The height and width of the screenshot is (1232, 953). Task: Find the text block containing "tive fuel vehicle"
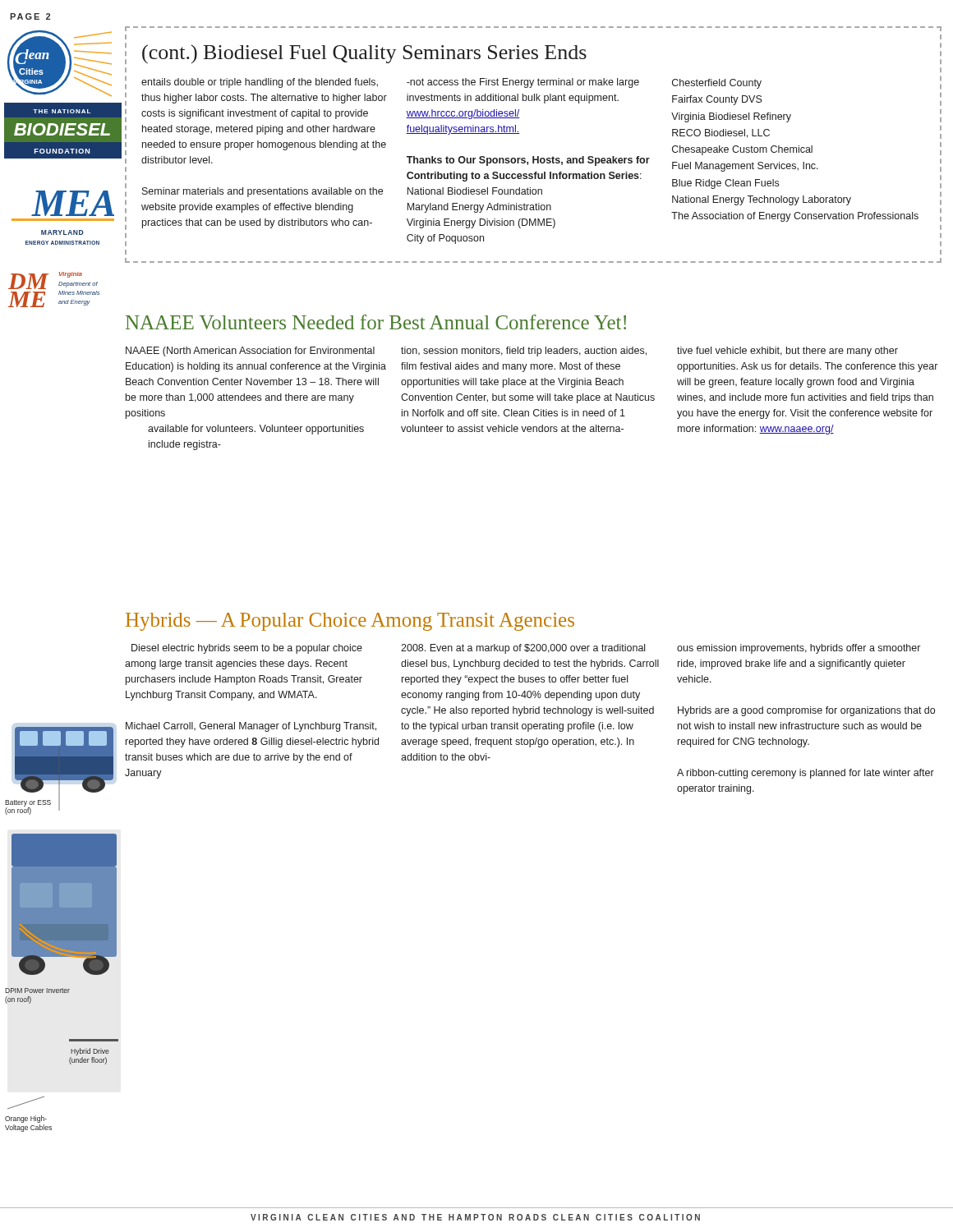pos(807,390)
